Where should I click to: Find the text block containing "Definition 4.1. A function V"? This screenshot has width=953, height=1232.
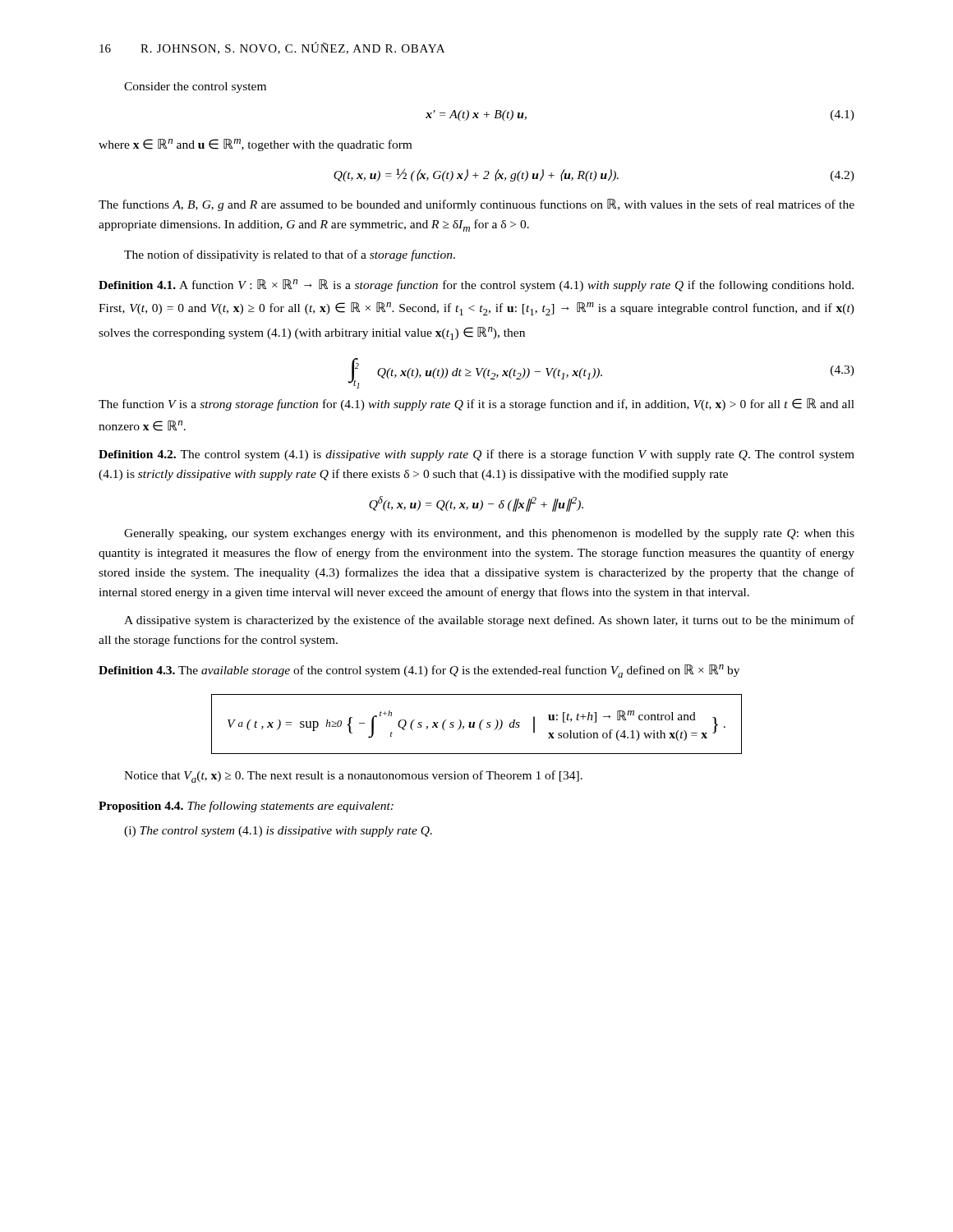click(x=476, y=309)
